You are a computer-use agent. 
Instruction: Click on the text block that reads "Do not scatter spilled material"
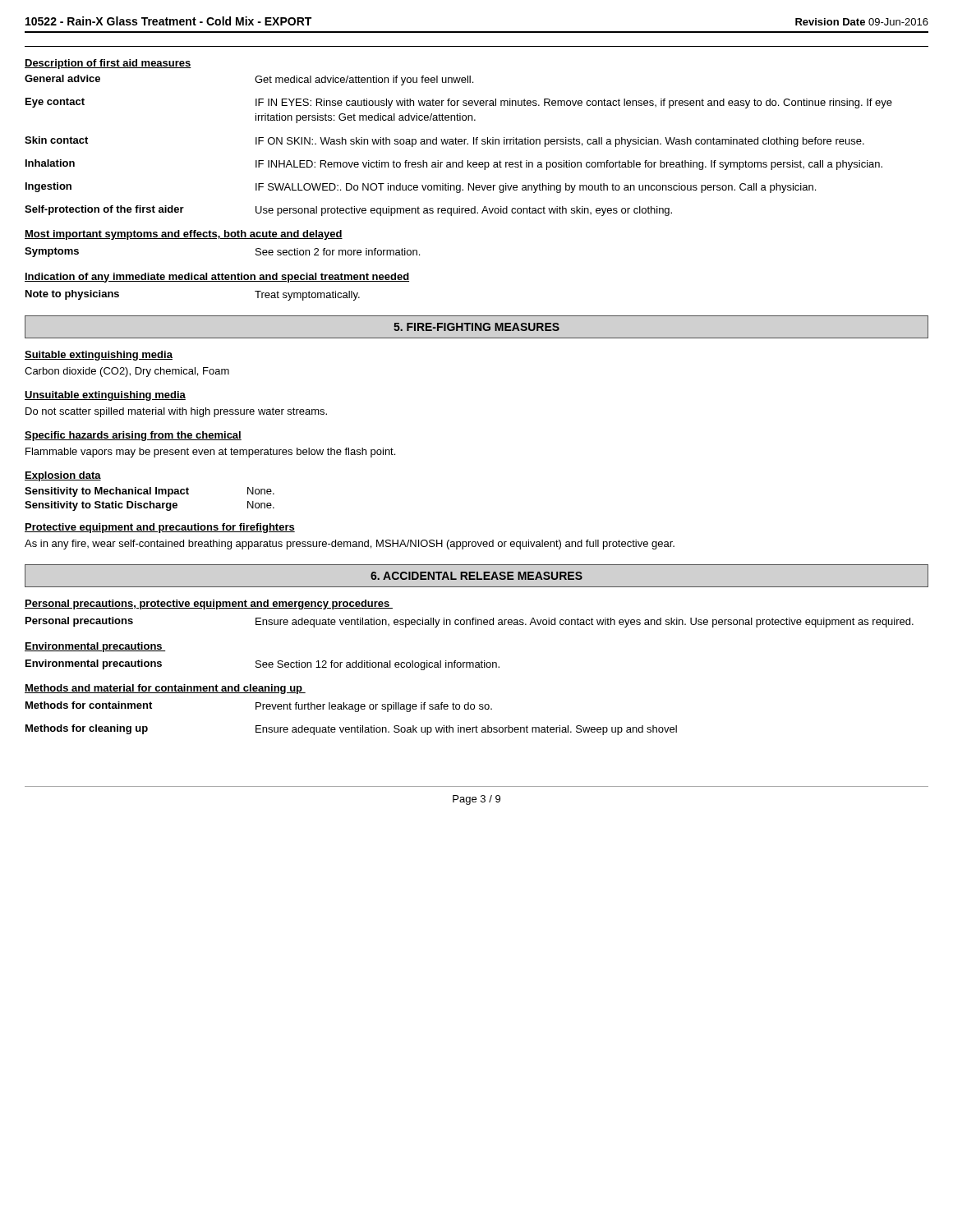click(176, 411)
